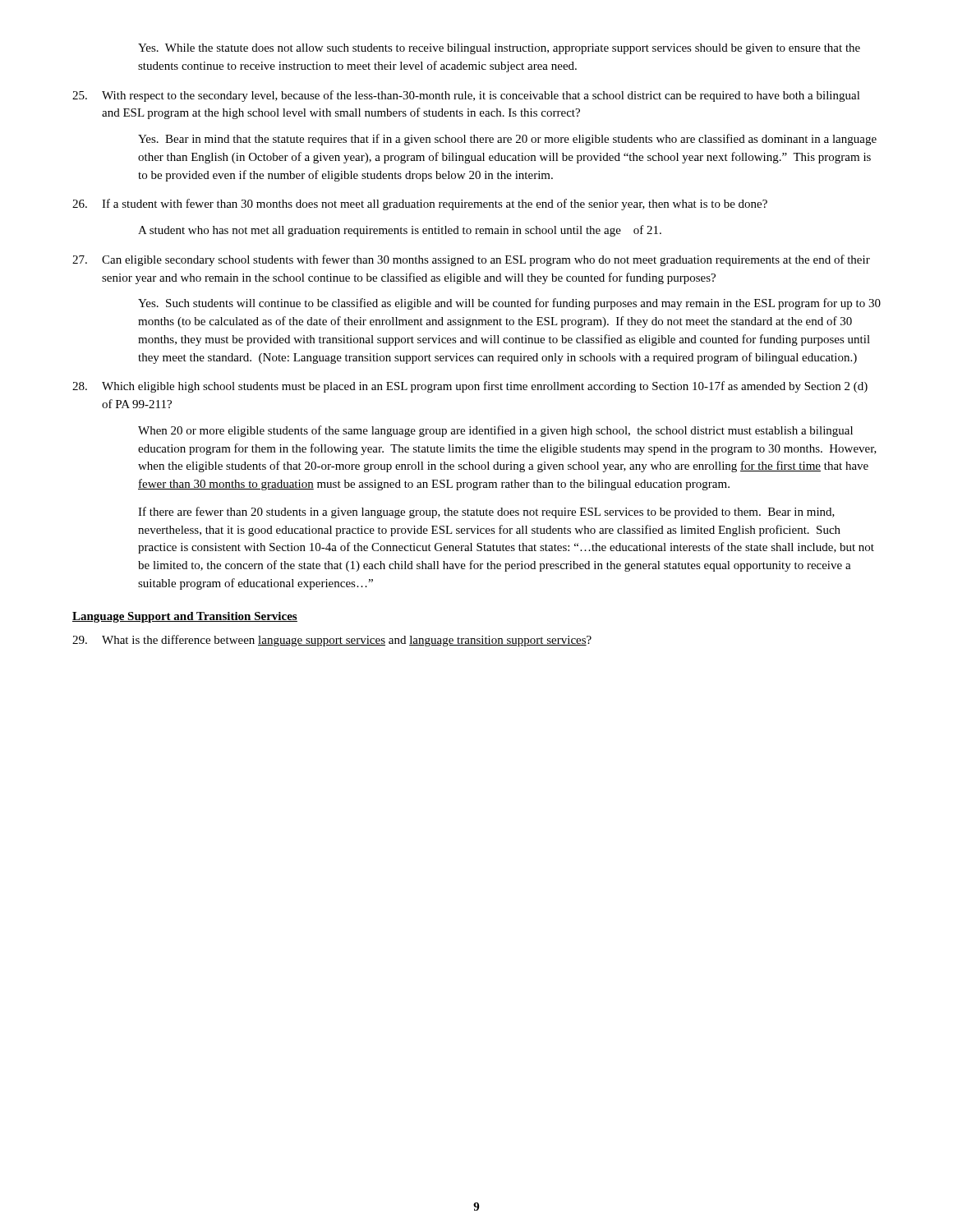Point to the block beginning "28. Which eligible high school students"
The height and width of the screenshot is (1232, 953).
click(x=476, y=396)
